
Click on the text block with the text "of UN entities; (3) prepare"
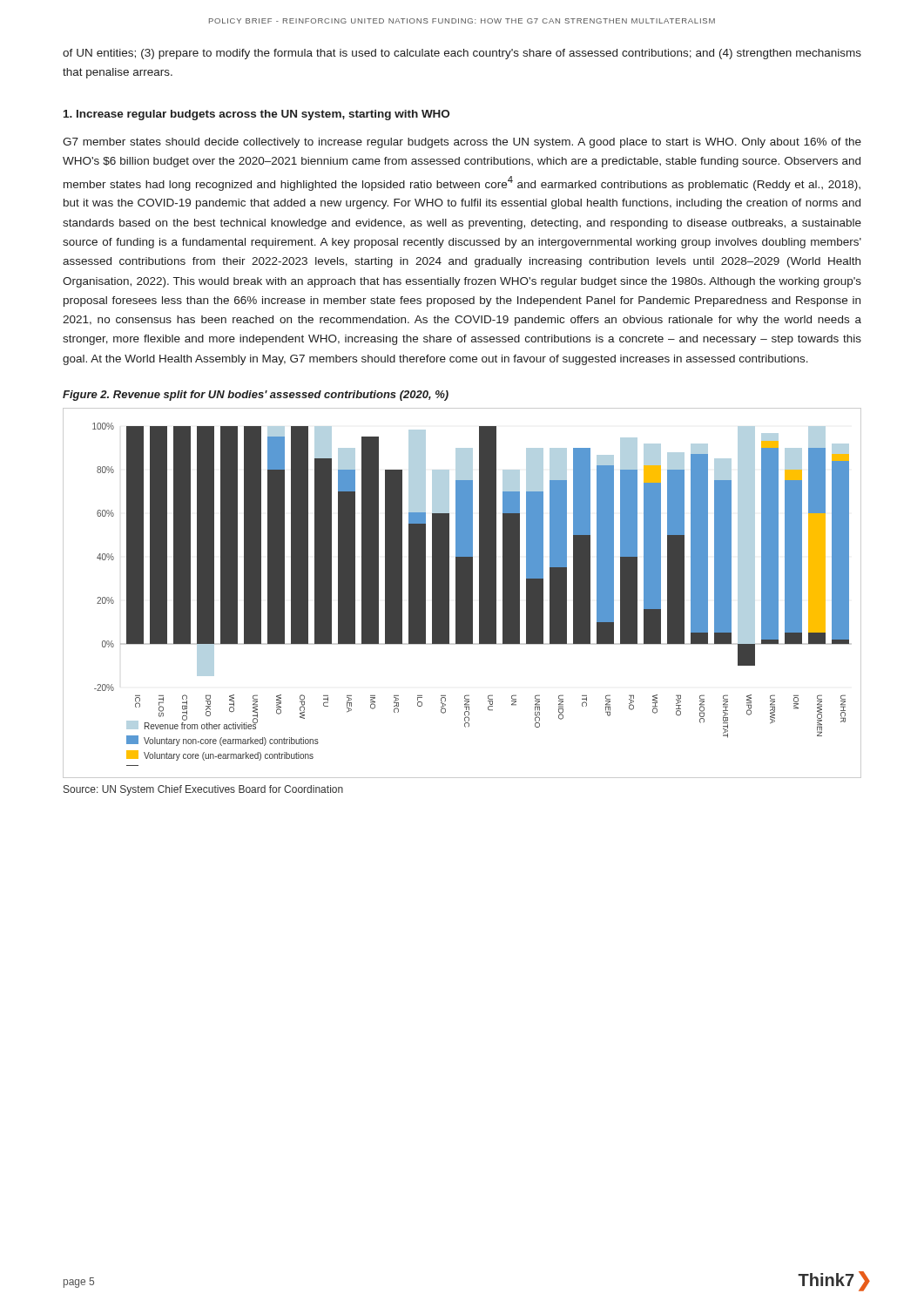[x=462, y=62]
